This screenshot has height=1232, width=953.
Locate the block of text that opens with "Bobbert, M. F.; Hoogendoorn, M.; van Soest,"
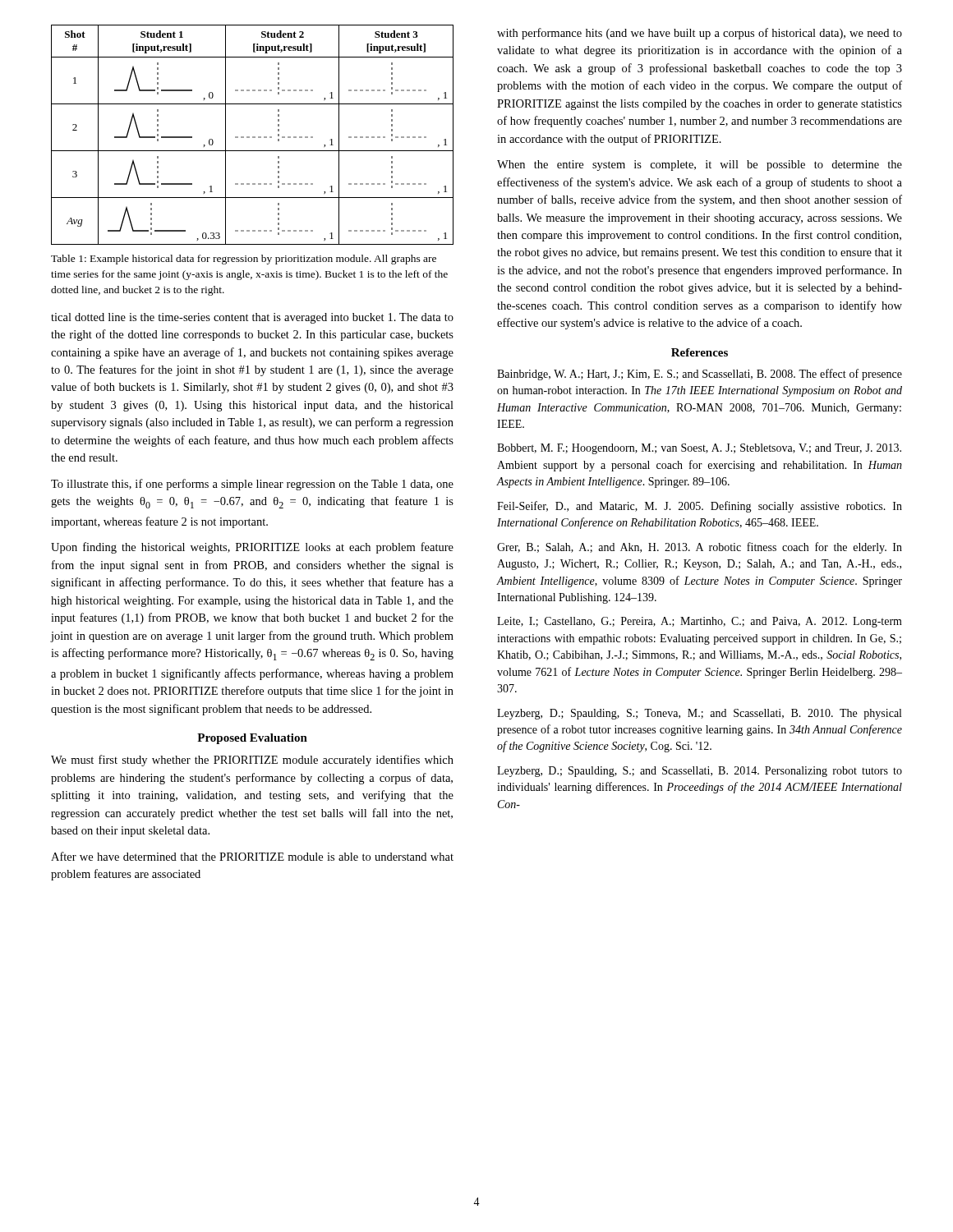(700, 465)
